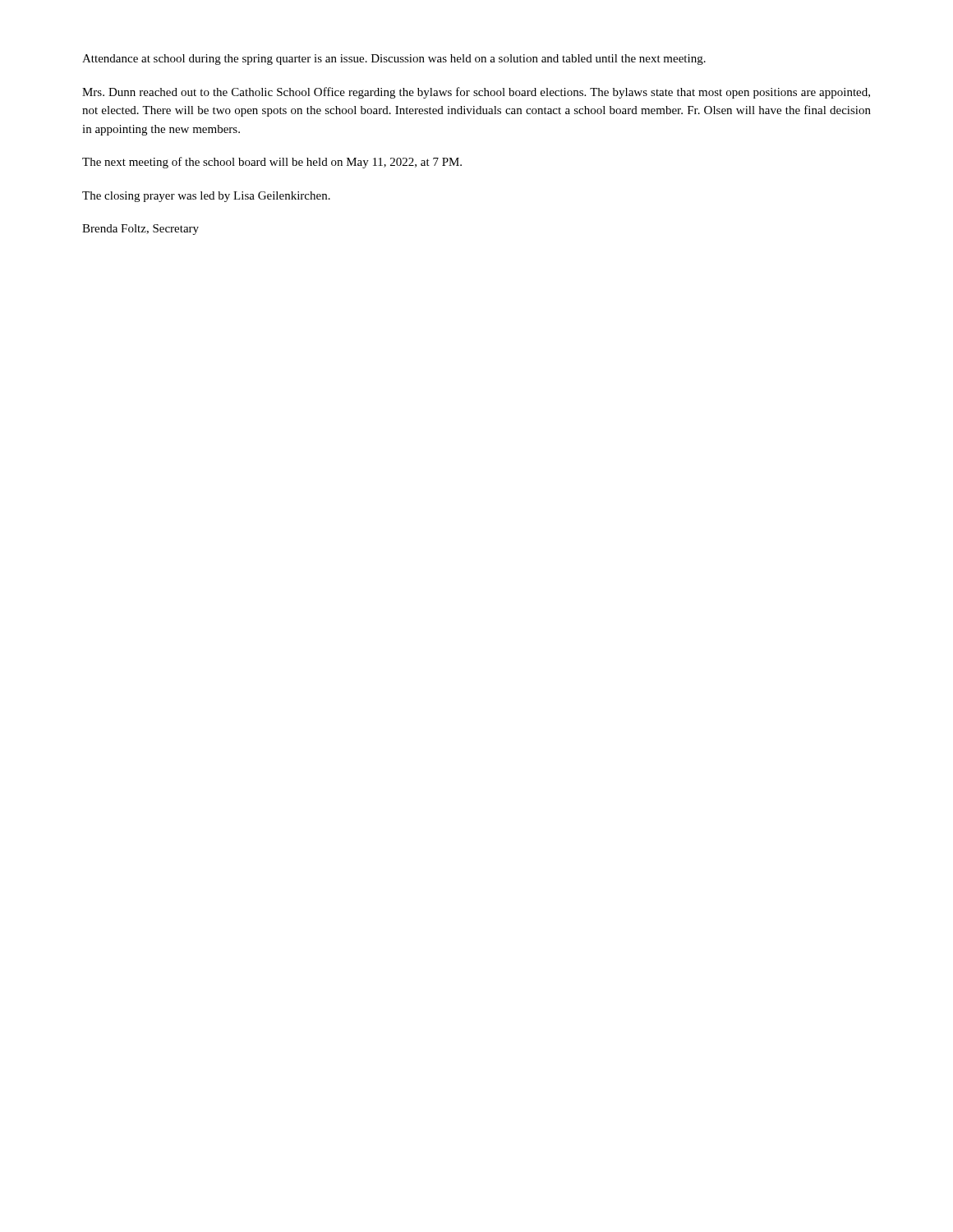Locate the text block that says "Mrs. Dunn reached out to the Catholic"
The height and width of the screenshot is (1232, 953).
click(x=476, y=110)
